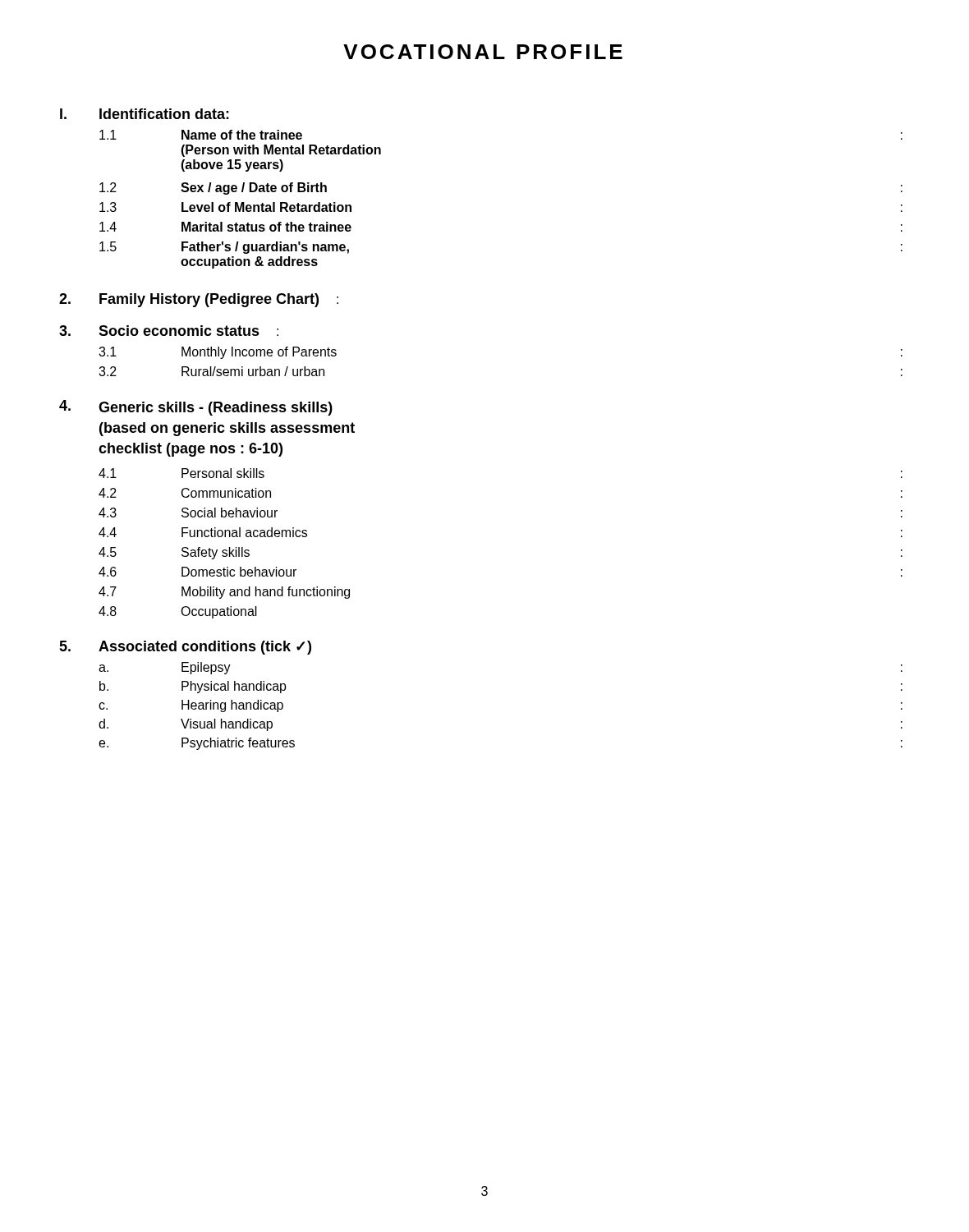
Task: Find the region starting "3.2 Rural/semi urban / urban :"
Action: (101, 371)
